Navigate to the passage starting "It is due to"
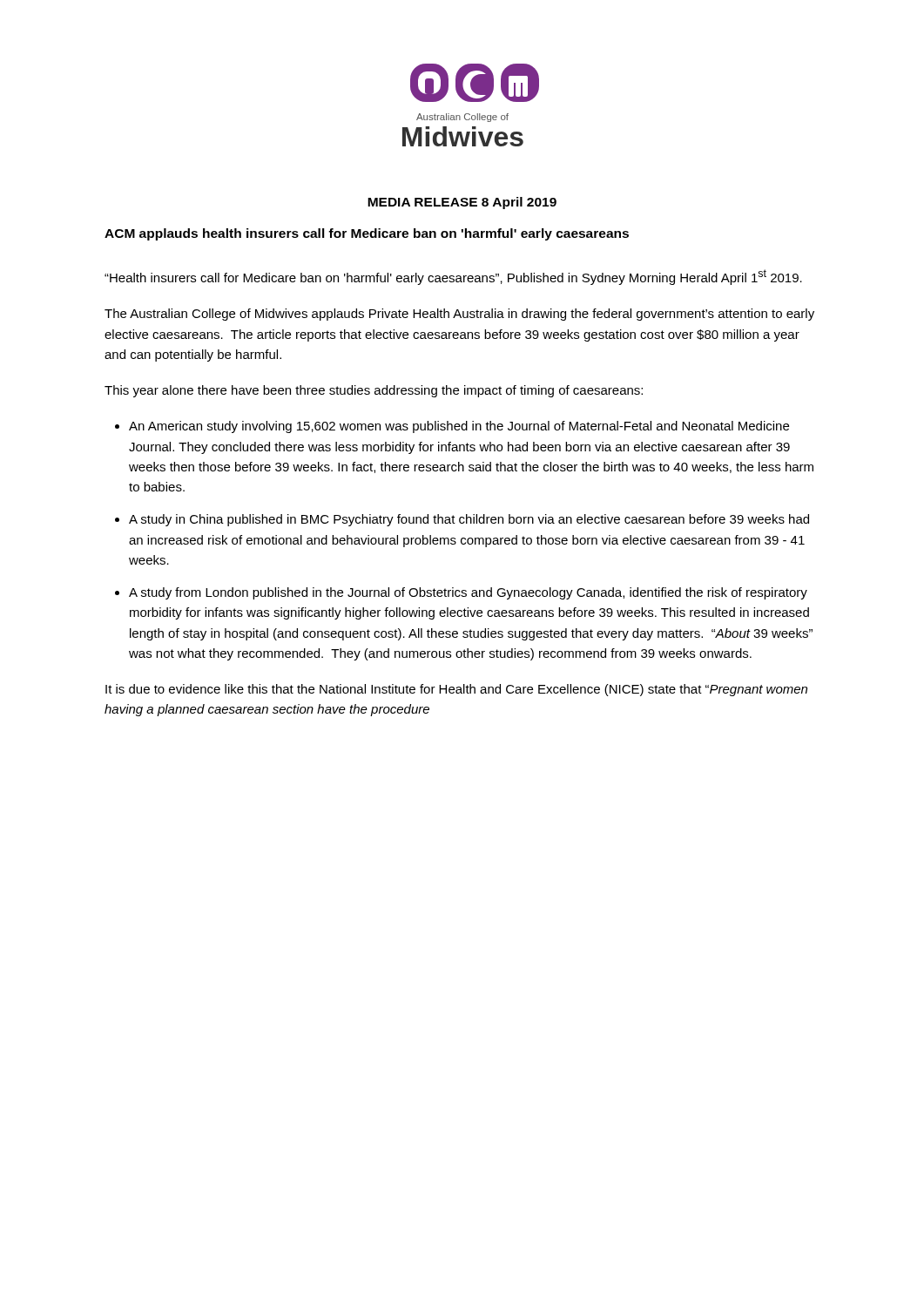The image size is (924, 1307). click(456, 699)
